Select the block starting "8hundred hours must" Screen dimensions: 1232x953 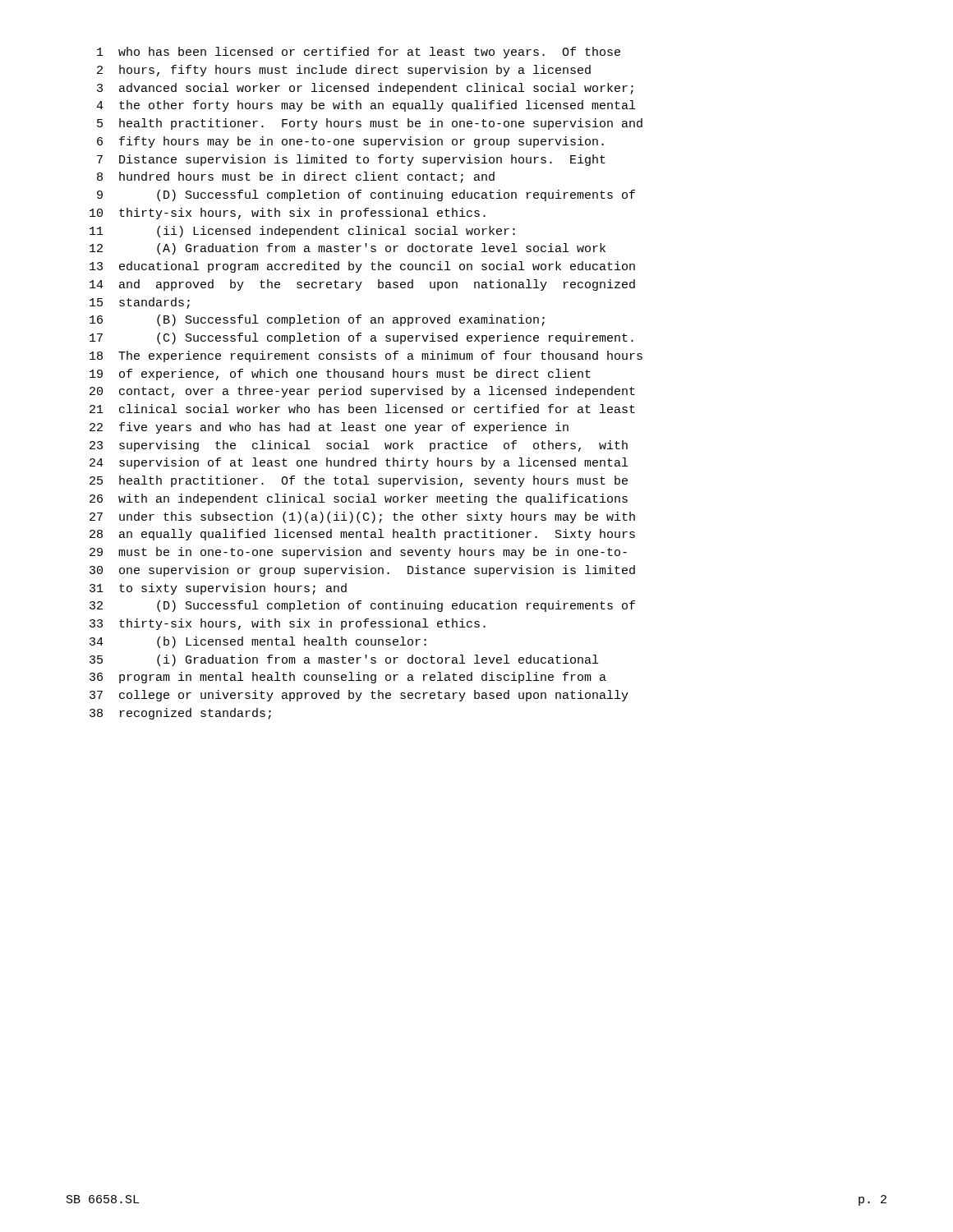tap(476, 178)
